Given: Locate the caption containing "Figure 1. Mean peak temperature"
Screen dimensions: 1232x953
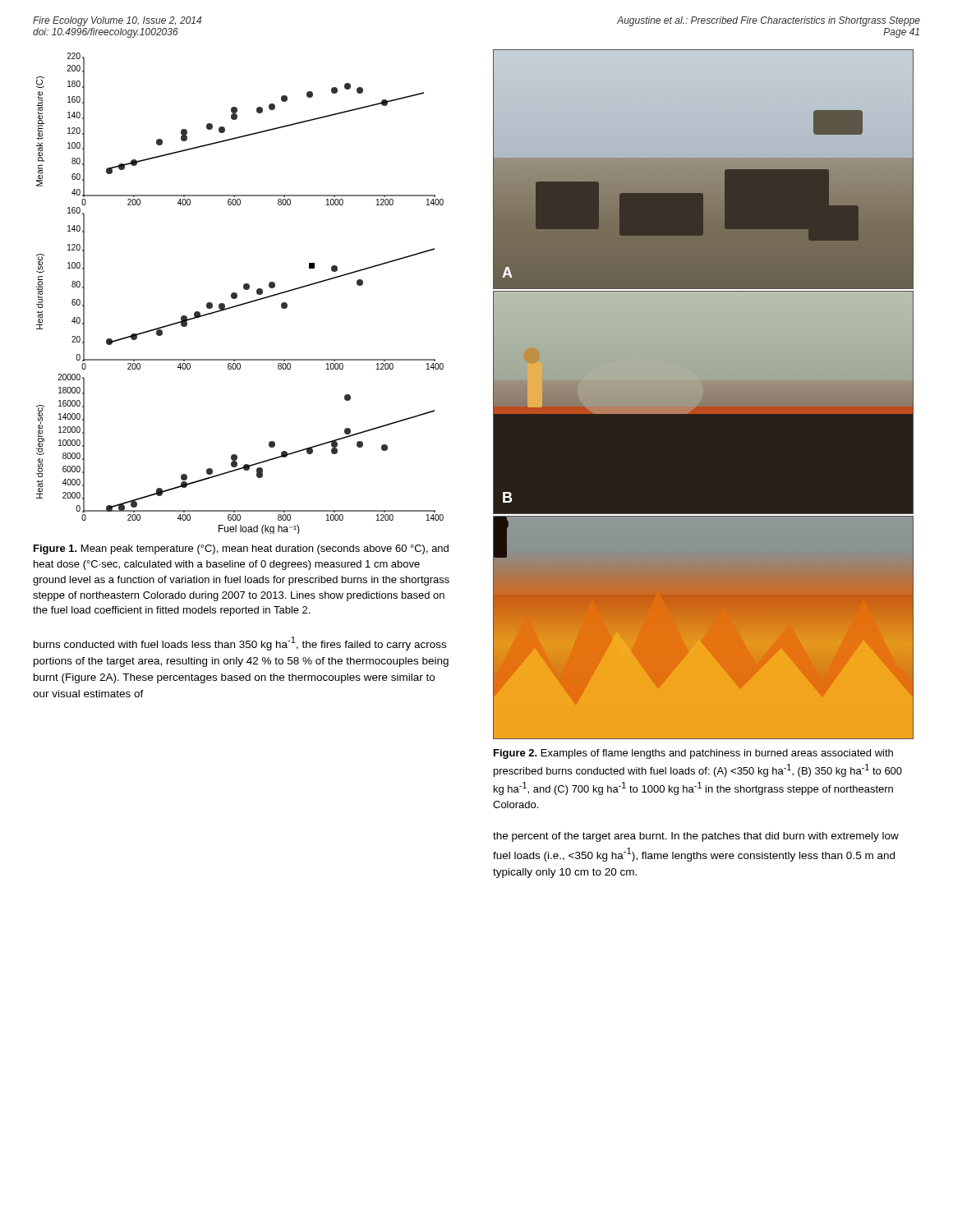Looking at the screenshot, I should pos(241,579).
